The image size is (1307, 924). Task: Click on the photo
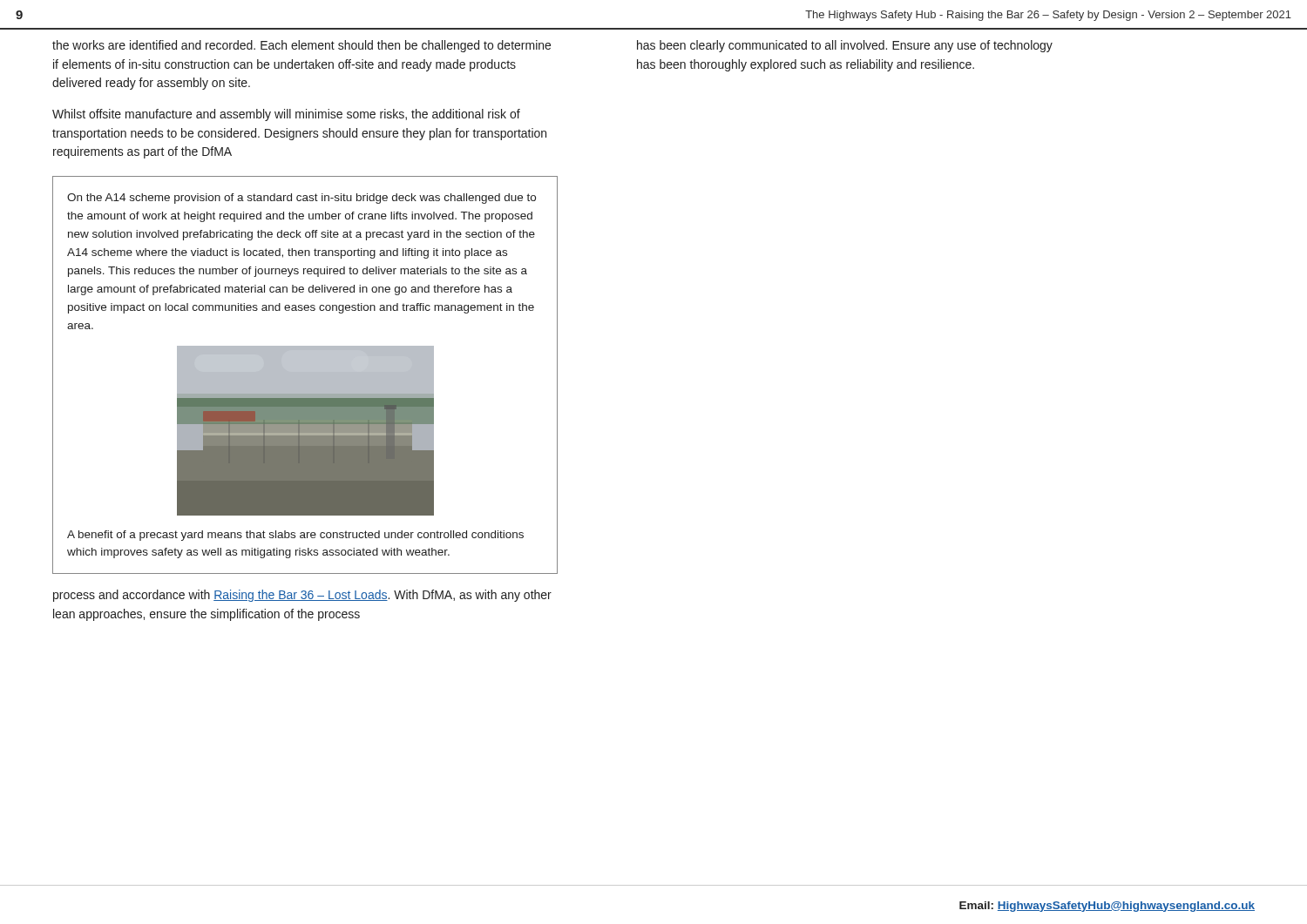[305, 430]
